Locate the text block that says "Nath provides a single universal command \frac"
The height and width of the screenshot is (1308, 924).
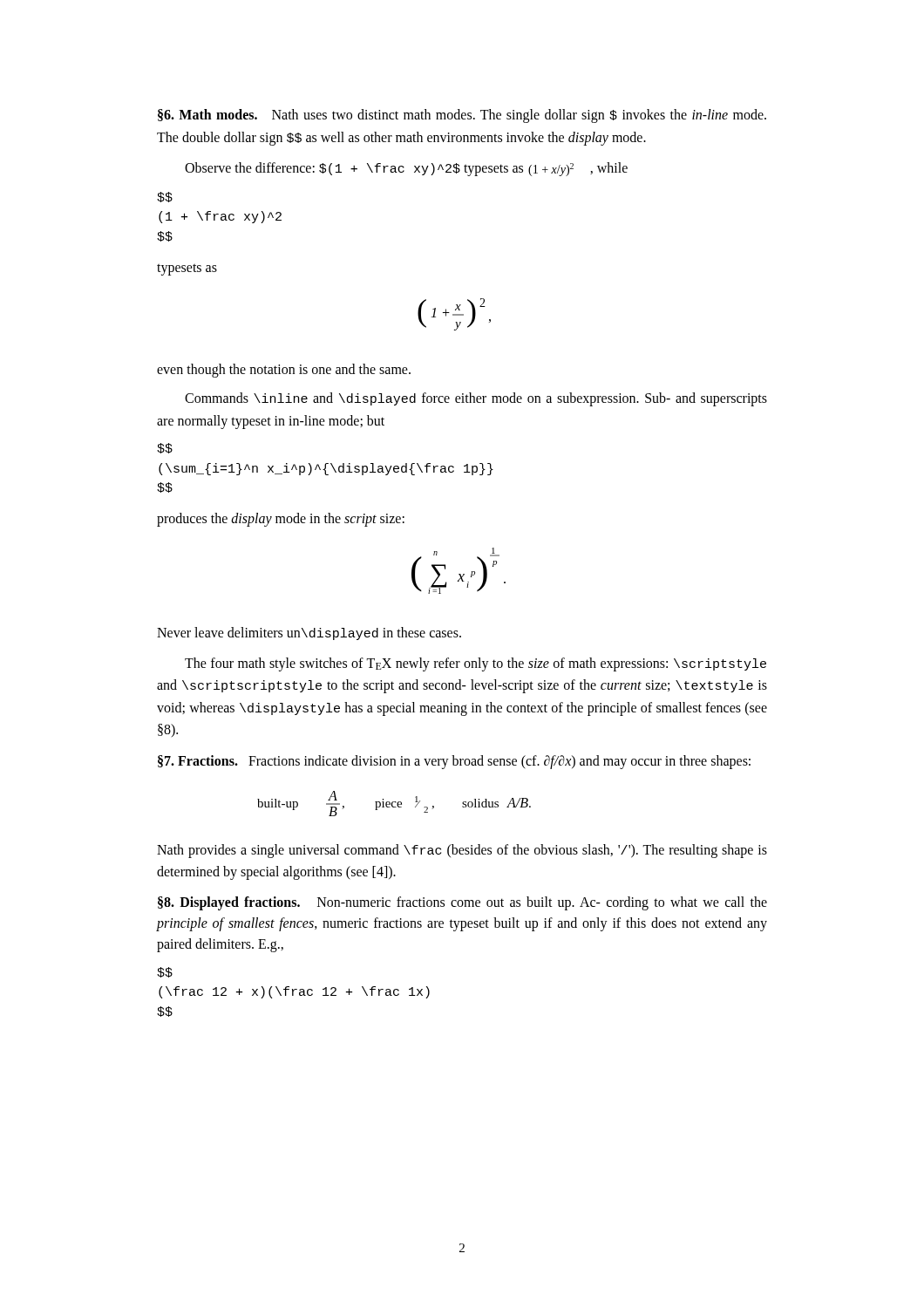462,861
